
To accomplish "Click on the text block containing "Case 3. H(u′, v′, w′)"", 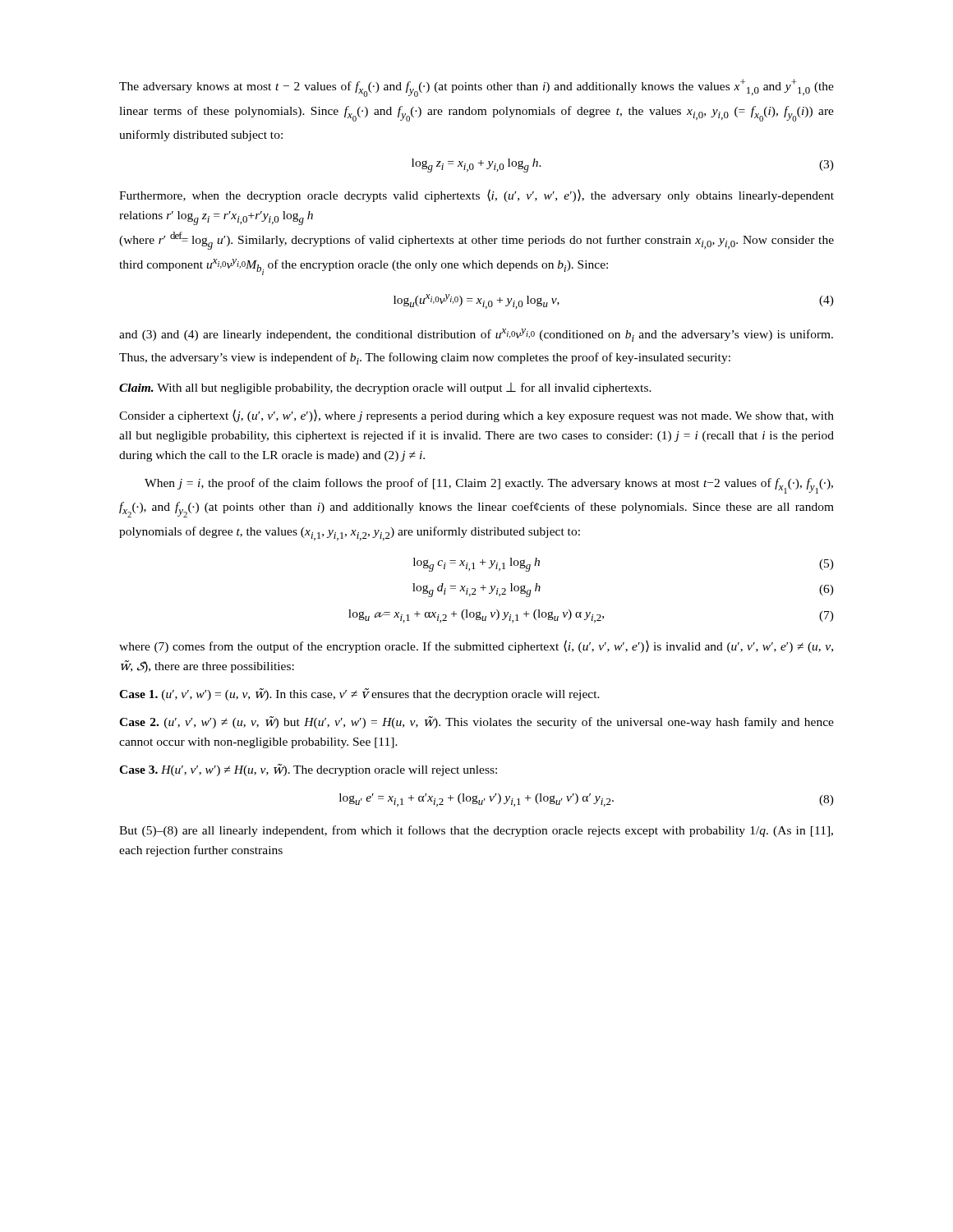I will pos(476,770).
